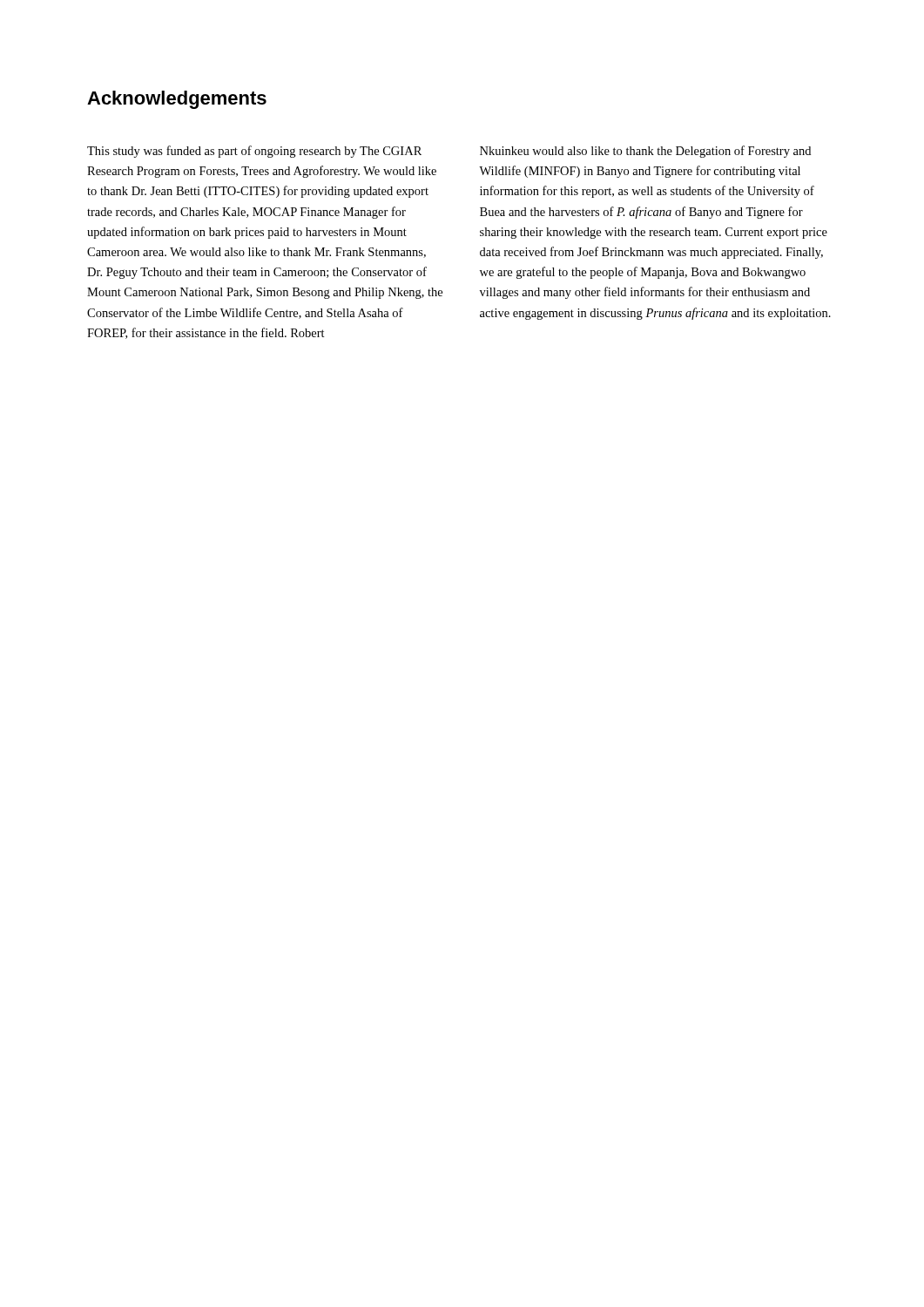
Task: Find the text block that reads "This study was funded as"
Action: pyautogui.click(x=266, y=242)
